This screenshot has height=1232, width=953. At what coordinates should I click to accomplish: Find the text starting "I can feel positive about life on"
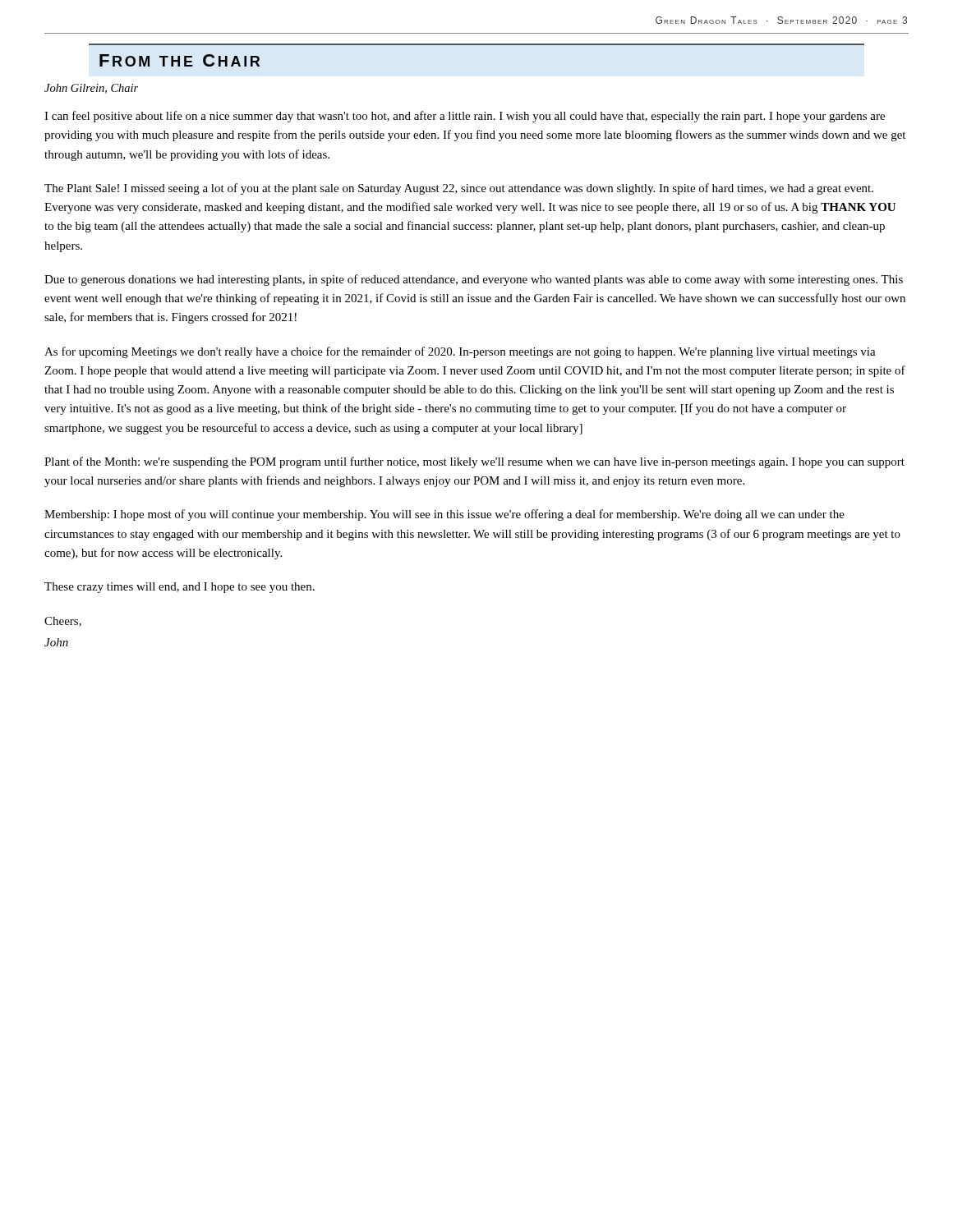coord(475,135)
